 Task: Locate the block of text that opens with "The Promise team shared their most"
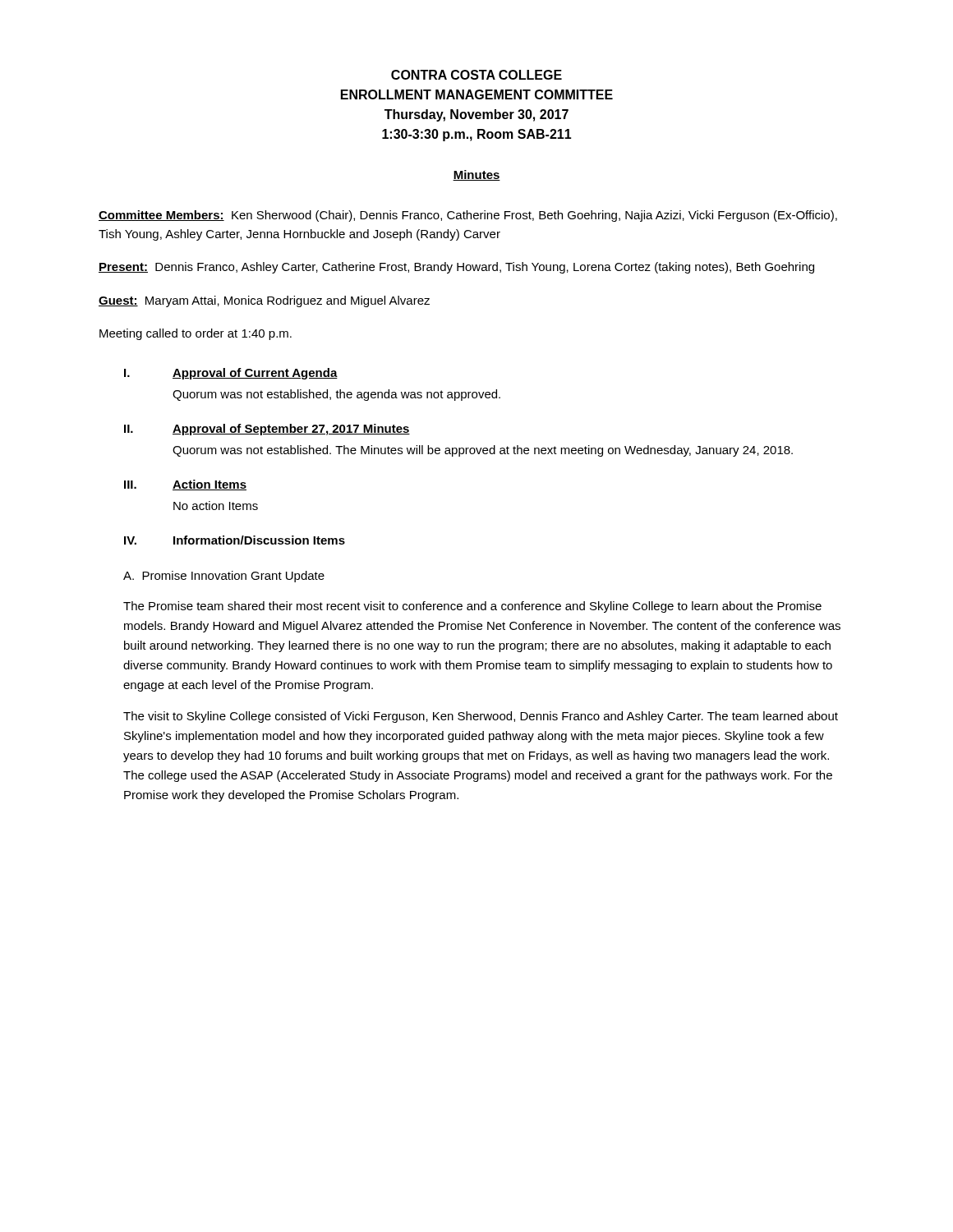point(472,607)
